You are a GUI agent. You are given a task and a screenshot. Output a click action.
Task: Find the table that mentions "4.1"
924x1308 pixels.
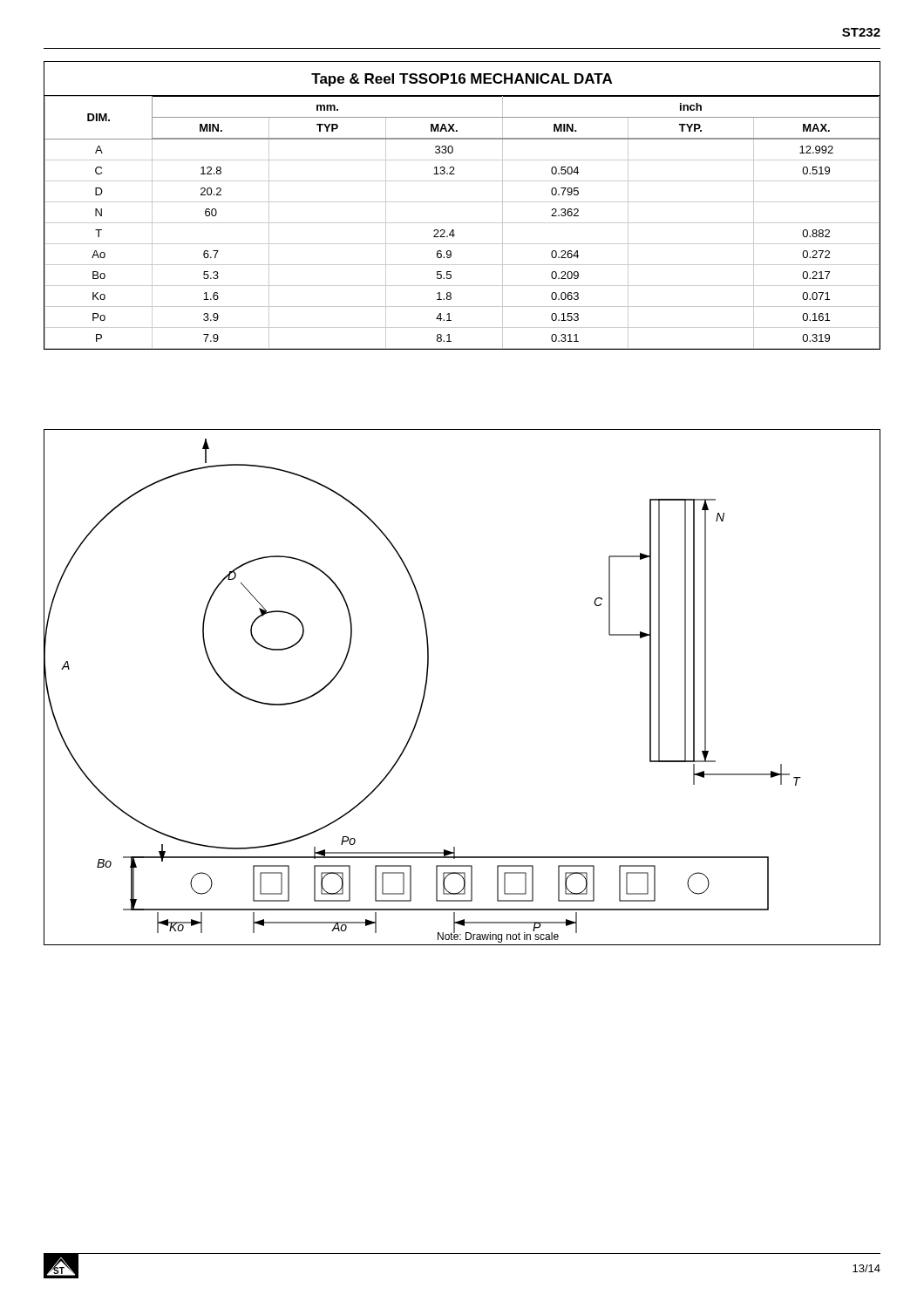tap(462, 205)
